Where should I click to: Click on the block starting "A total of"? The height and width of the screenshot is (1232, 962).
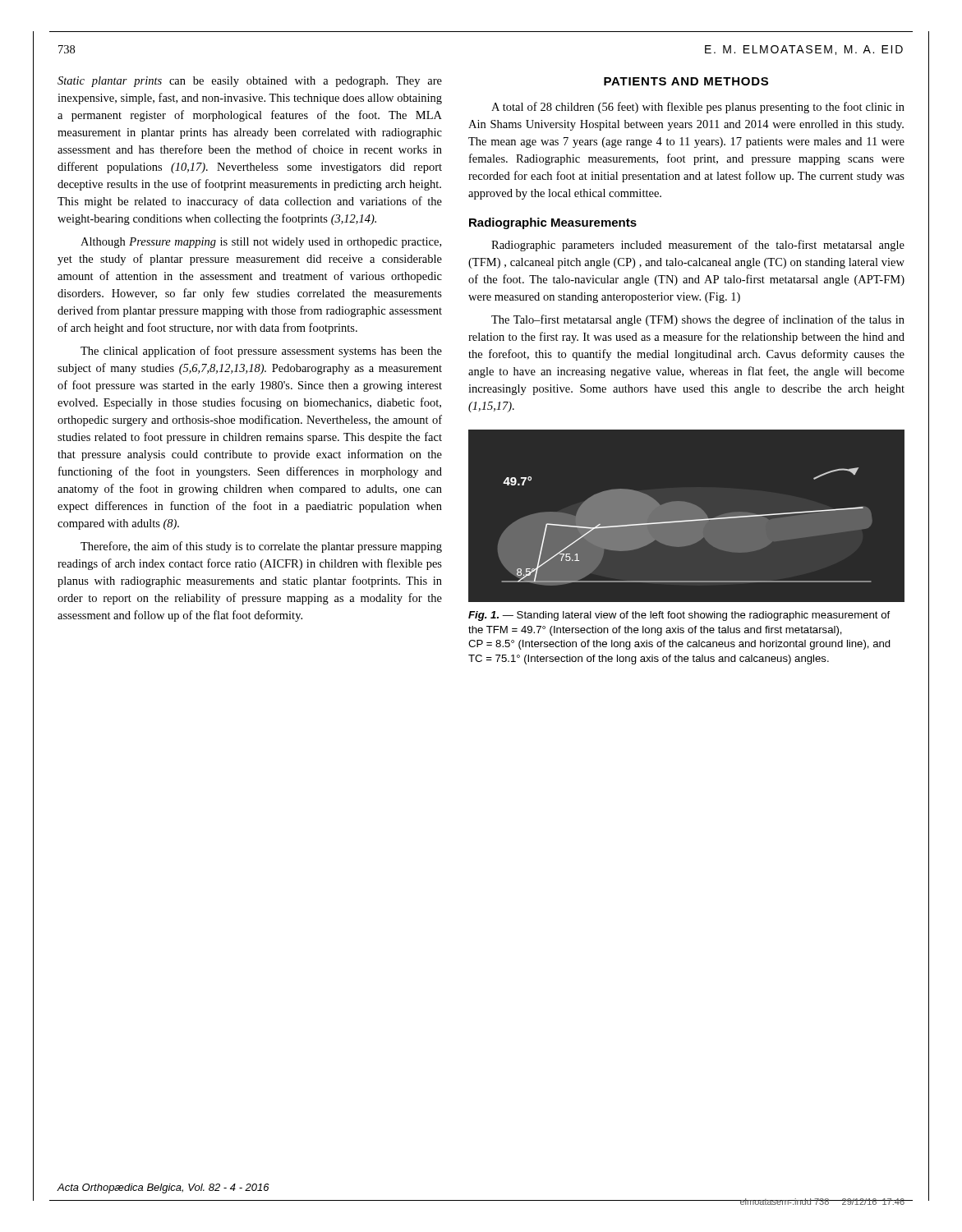pos(686,150)
